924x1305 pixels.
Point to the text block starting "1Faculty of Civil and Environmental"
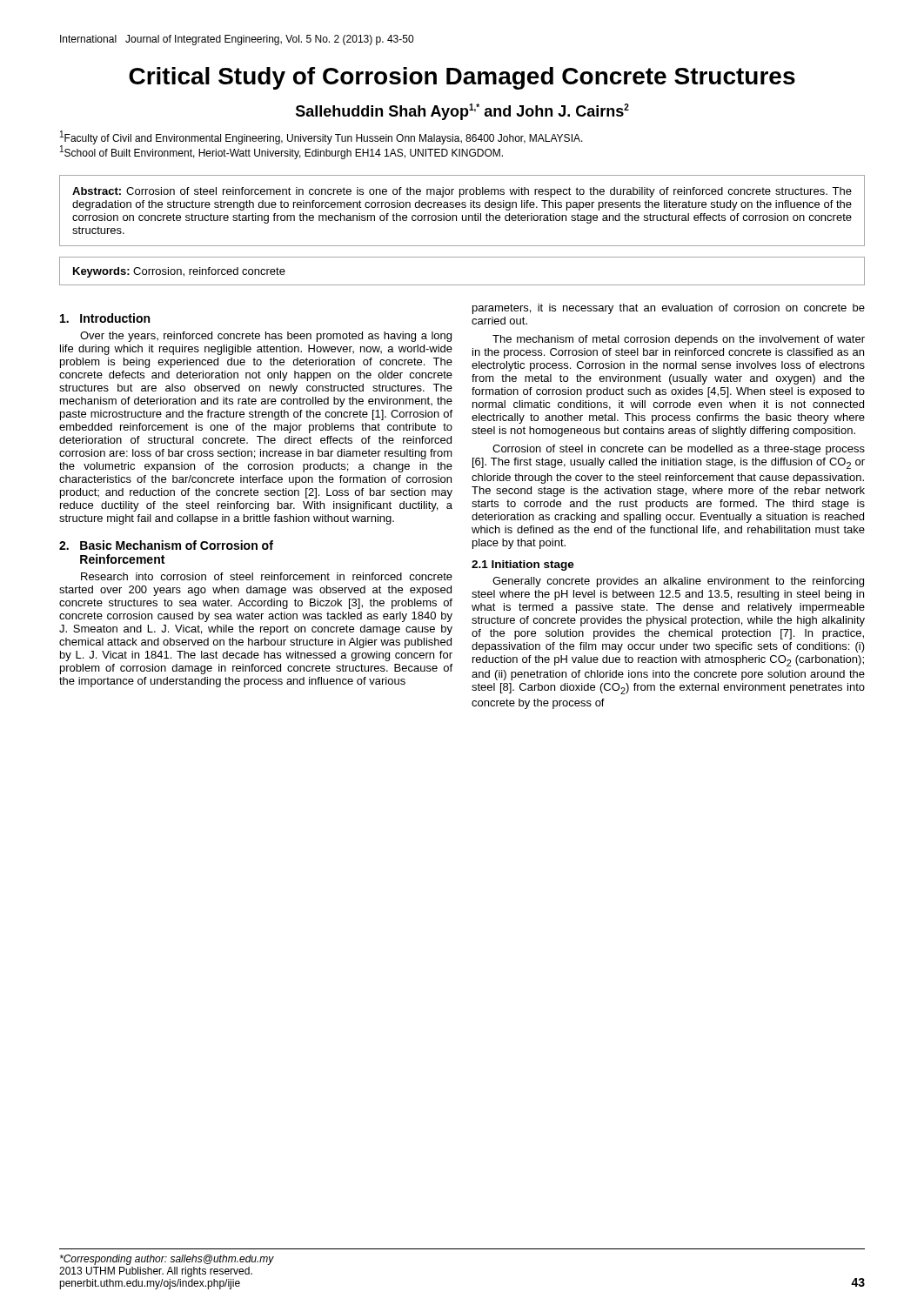(321, 144)
